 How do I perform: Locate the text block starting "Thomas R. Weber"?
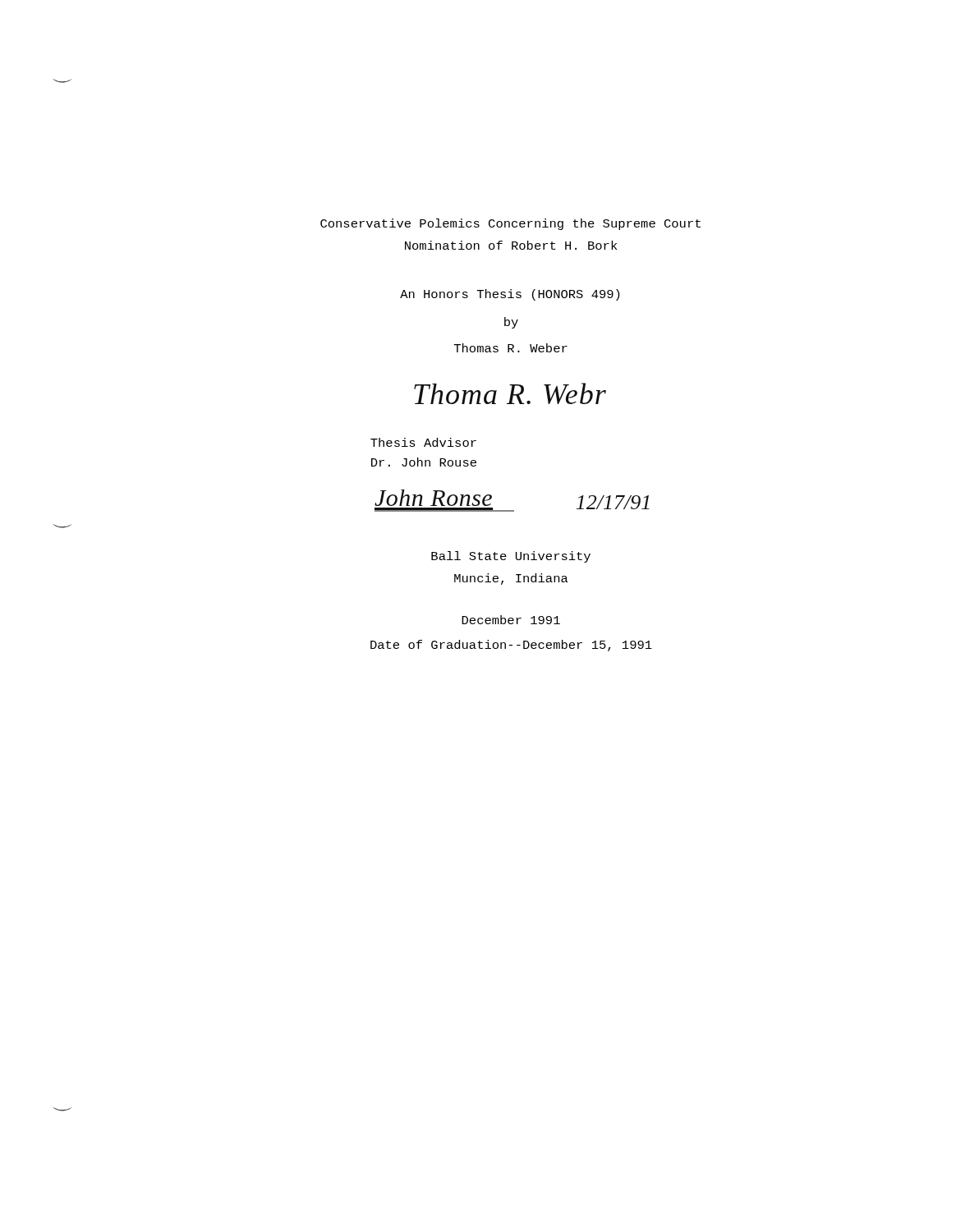[511, 349]
